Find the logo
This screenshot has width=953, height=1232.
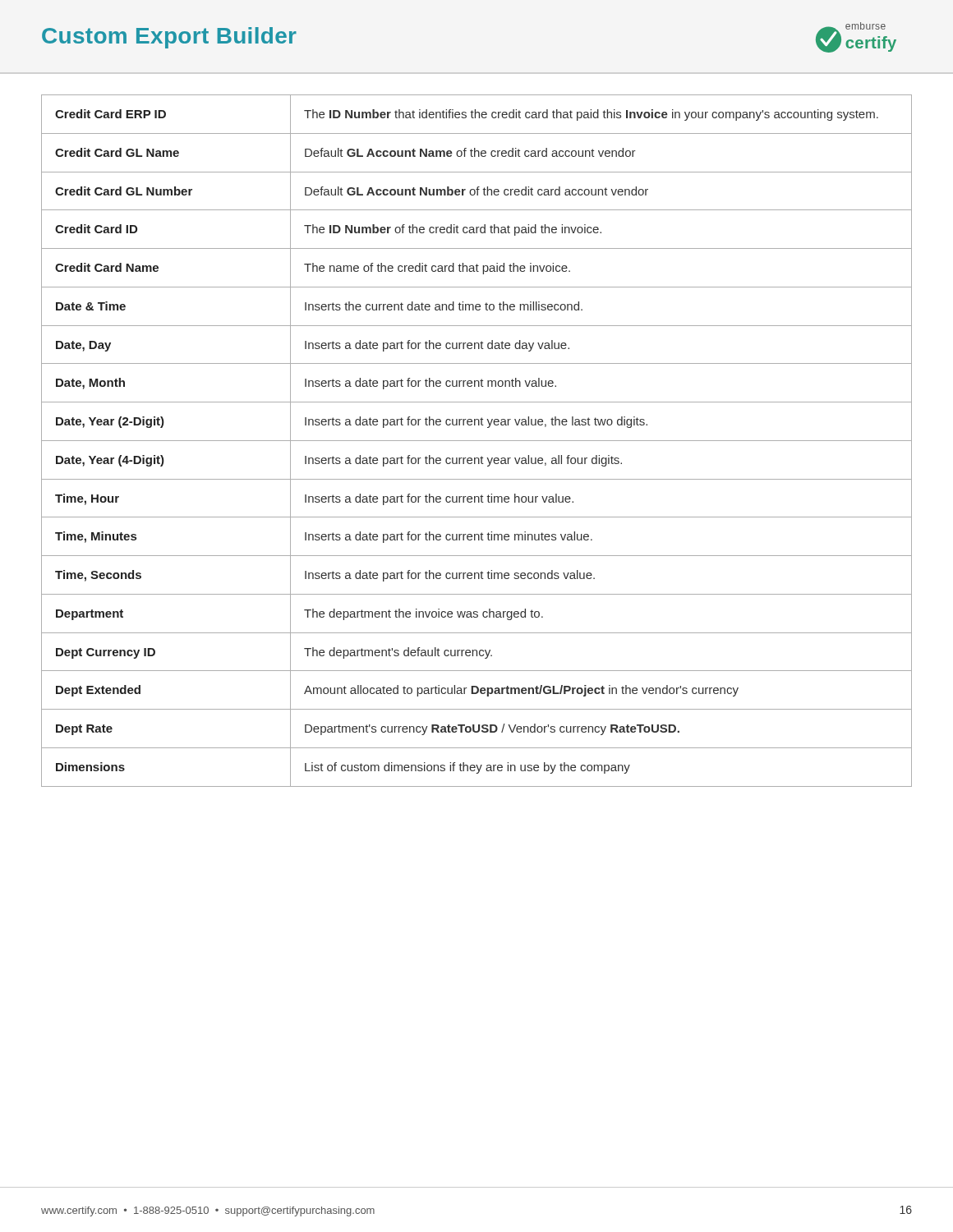pyautogui.click(x=863, y=36)
